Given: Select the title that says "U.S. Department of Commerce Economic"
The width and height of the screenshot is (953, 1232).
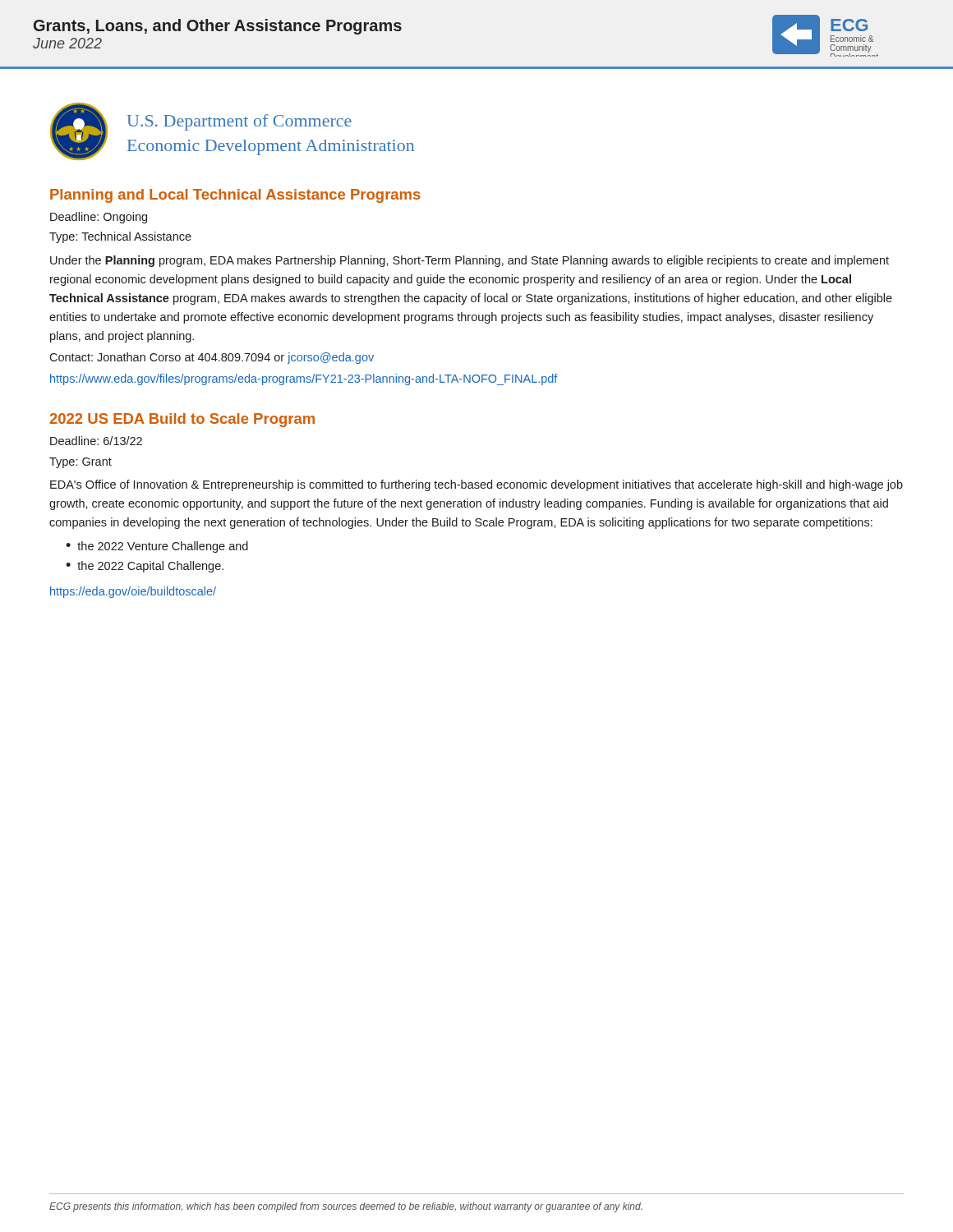Looking at the screenshot, I should click(x=271, y=133).
